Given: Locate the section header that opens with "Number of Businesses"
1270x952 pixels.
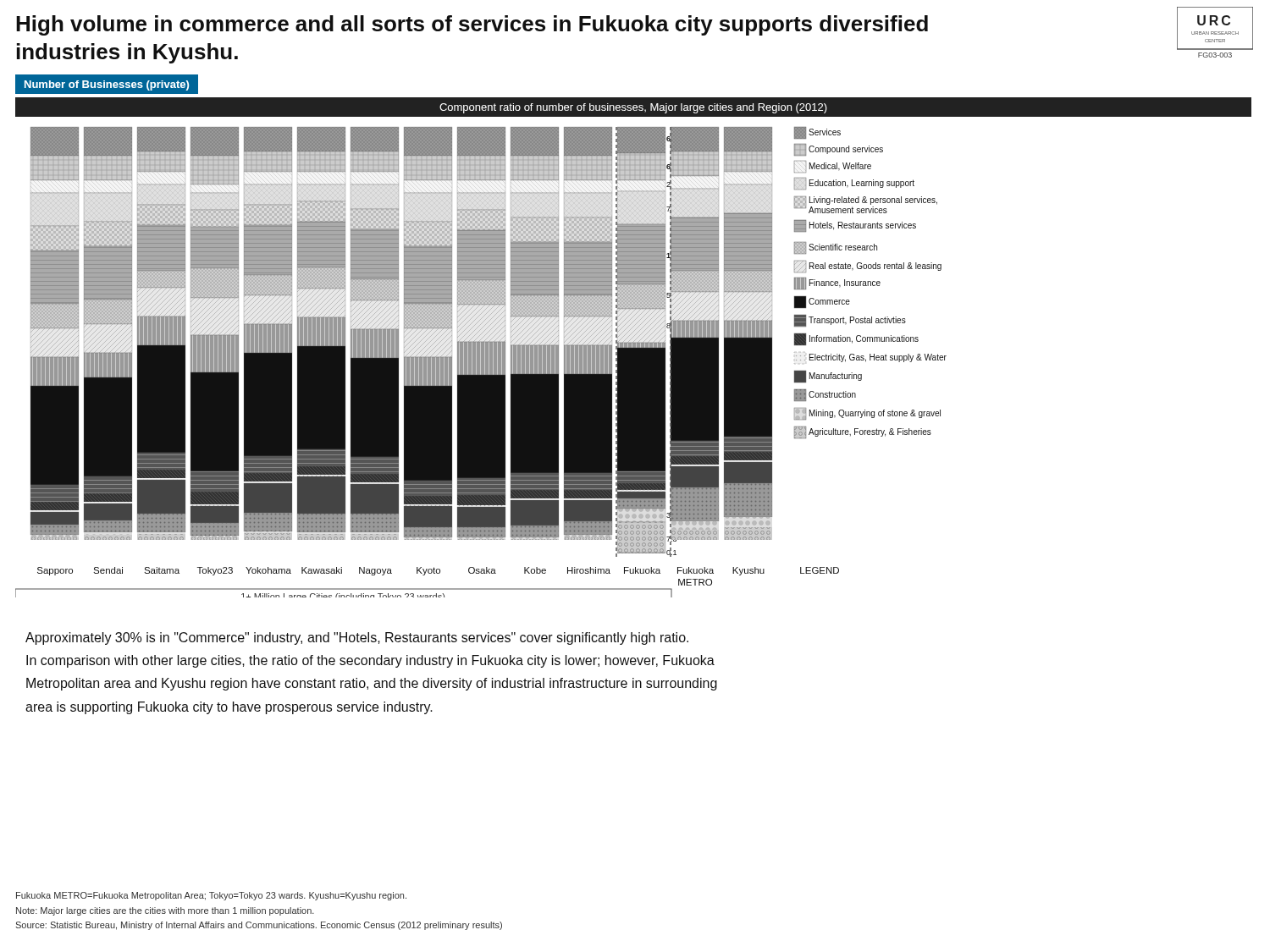Looking at the screenshot, I should click(107, 84).
